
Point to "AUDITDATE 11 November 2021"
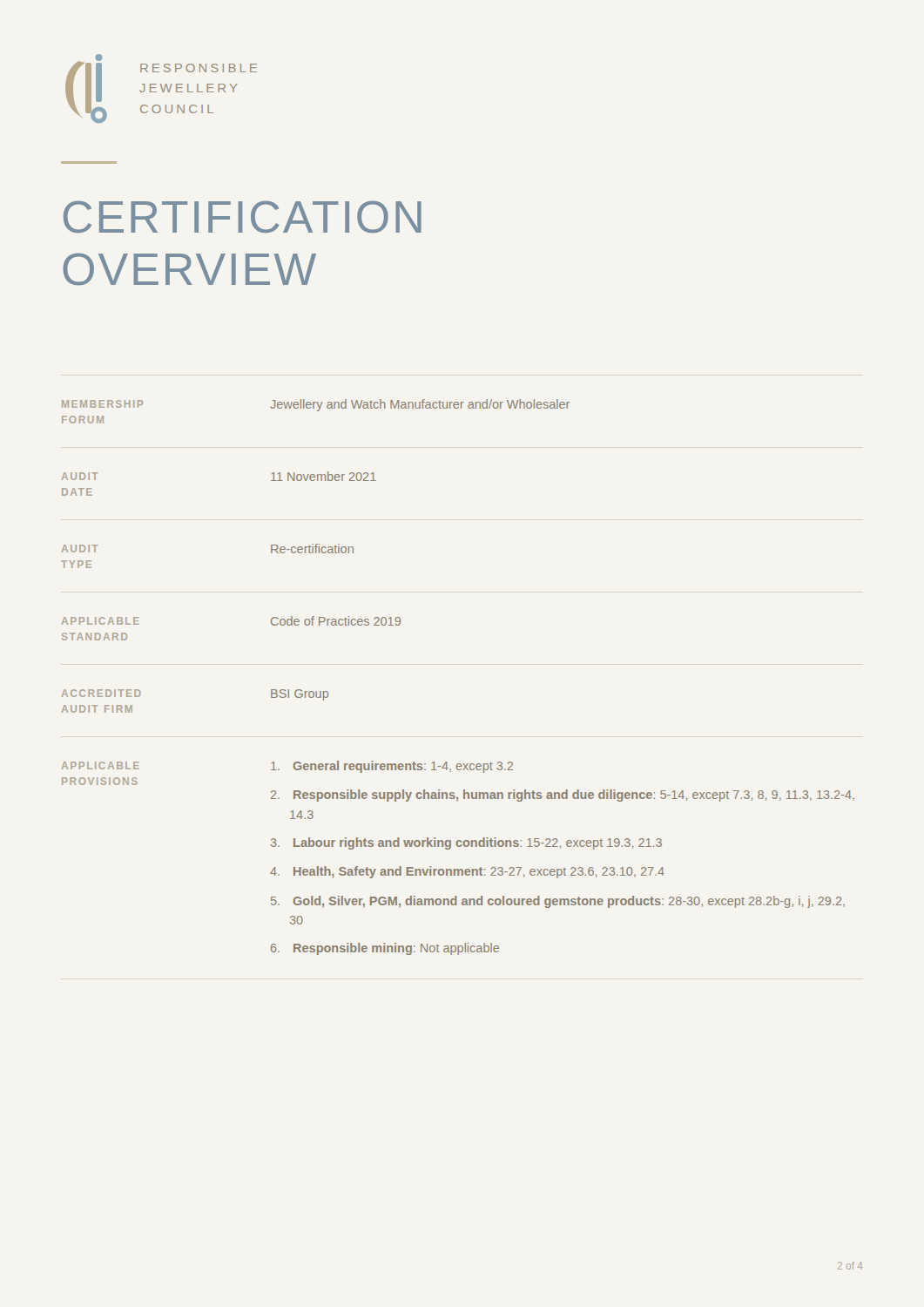[x=81, y=476]
